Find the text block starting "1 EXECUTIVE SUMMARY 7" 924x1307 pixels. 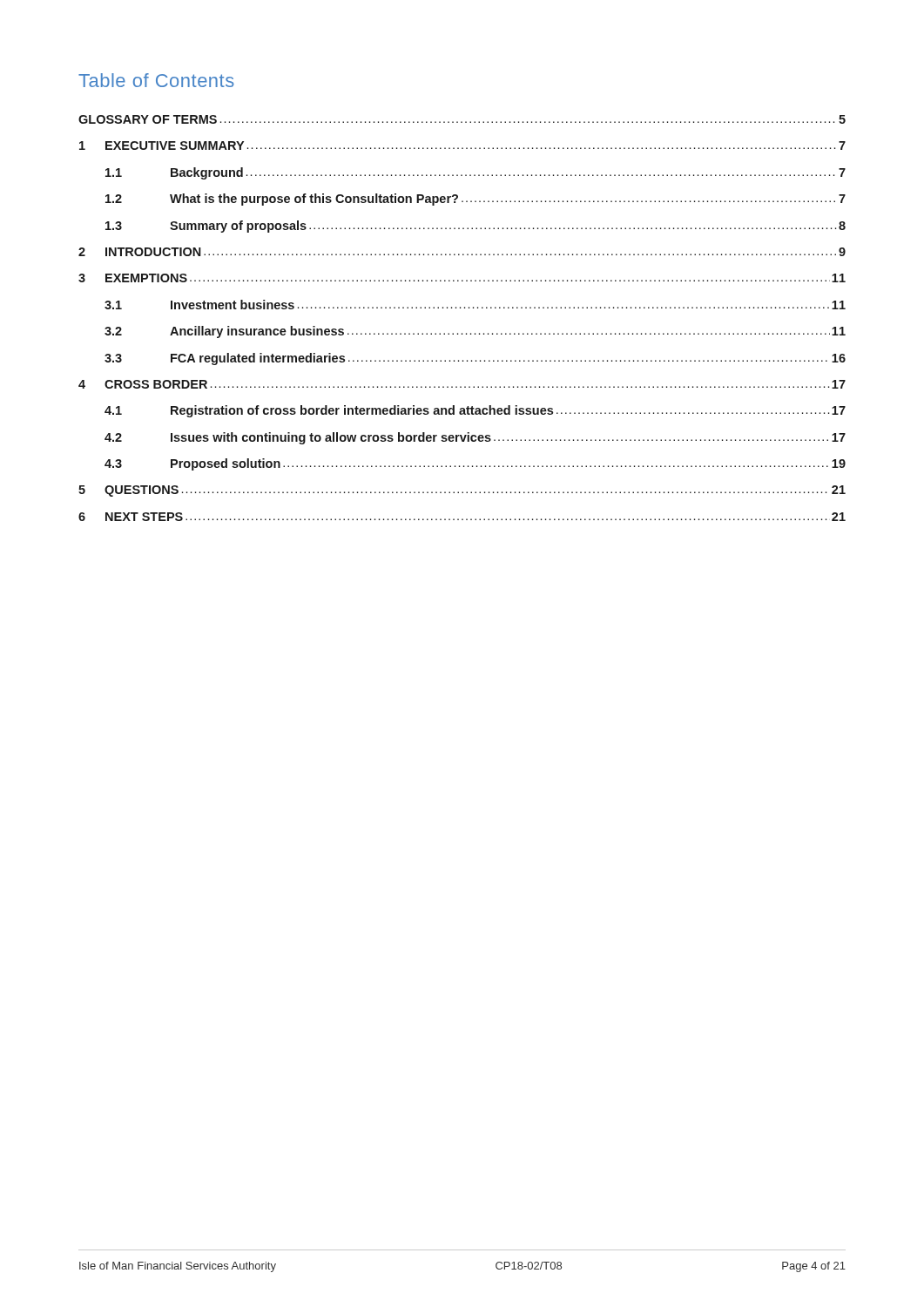coord(462,146)
